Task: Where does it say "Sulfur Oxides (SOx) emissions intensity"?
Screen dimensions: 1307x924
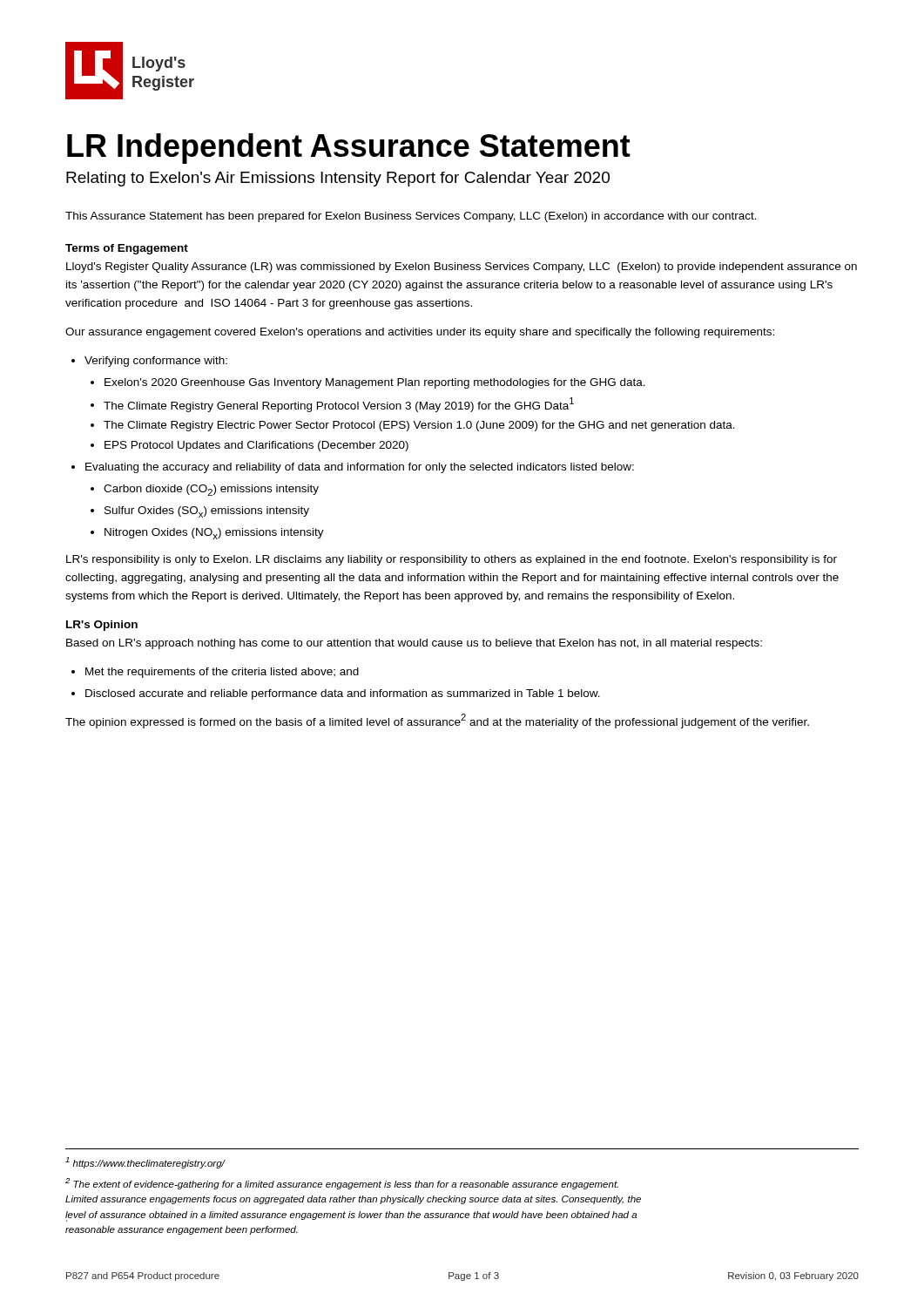Action: pyautogui.click(x=206, y=511)
